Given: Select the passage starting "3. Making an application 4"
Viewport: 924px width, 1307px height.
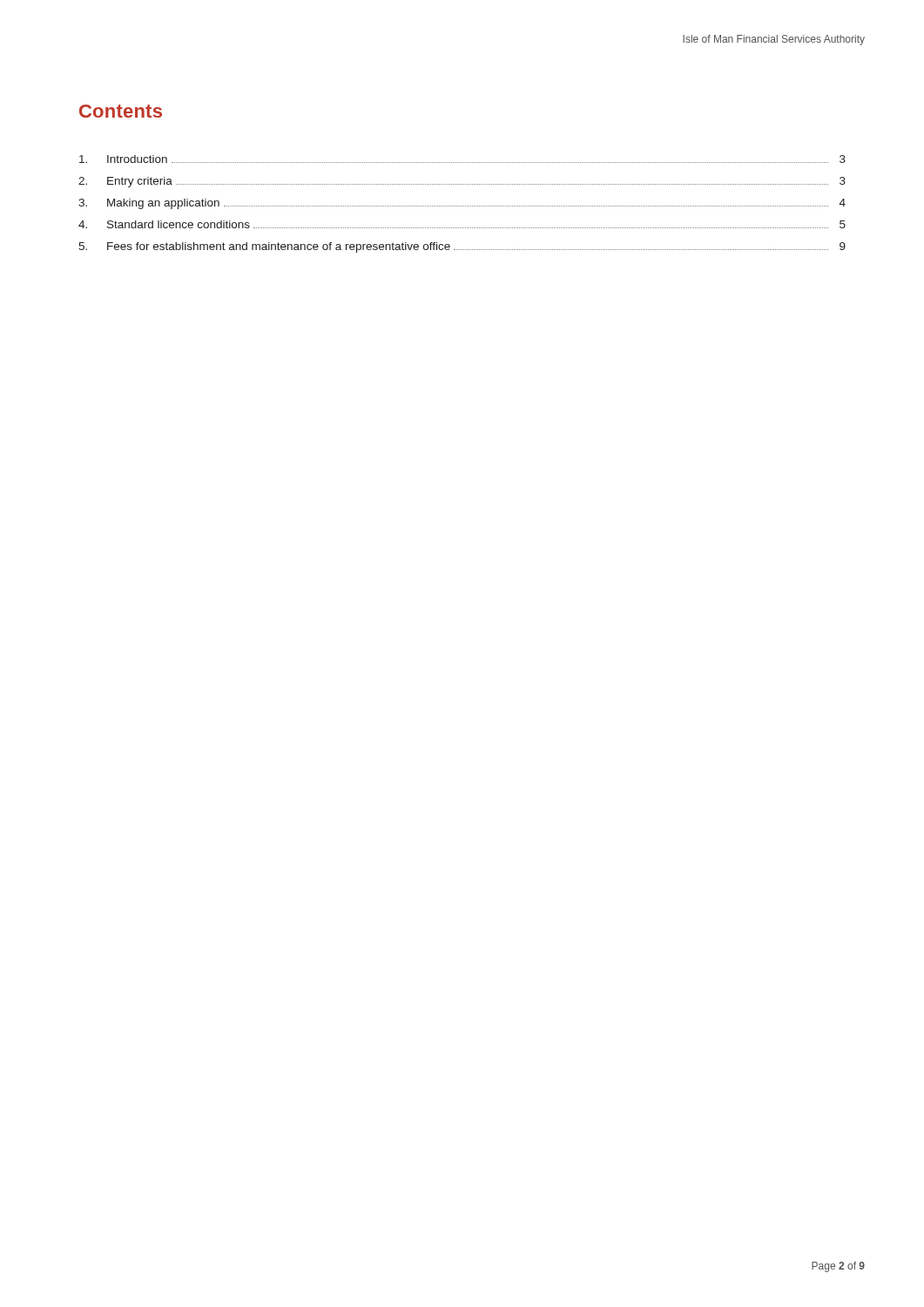Looking at the screenshot, I should pos(462,203).
